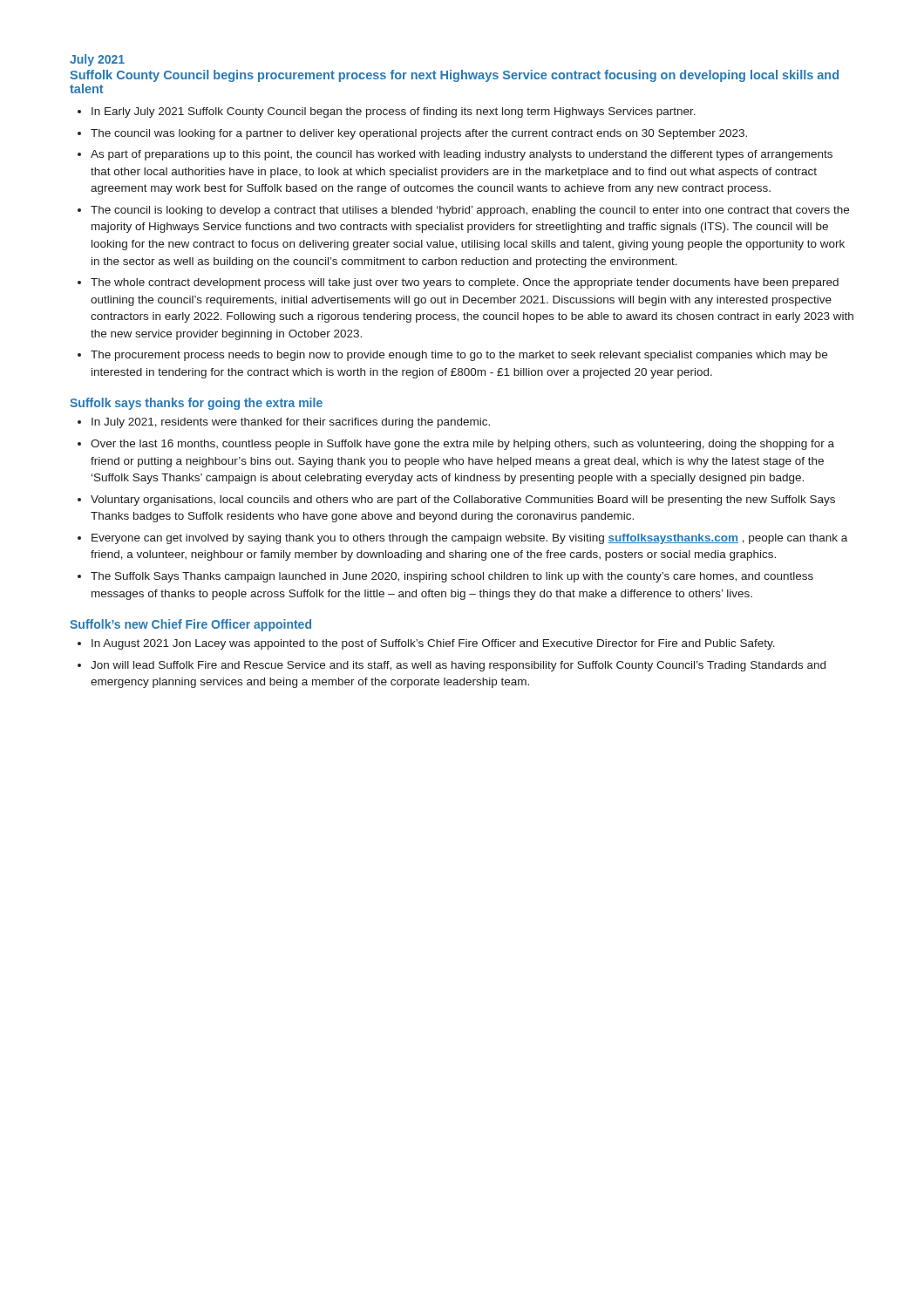The width and height of the screenshot is (924, 1308).
Task: Find the list item that says "The council was looking for a partner to"
Action: [419, 133]
